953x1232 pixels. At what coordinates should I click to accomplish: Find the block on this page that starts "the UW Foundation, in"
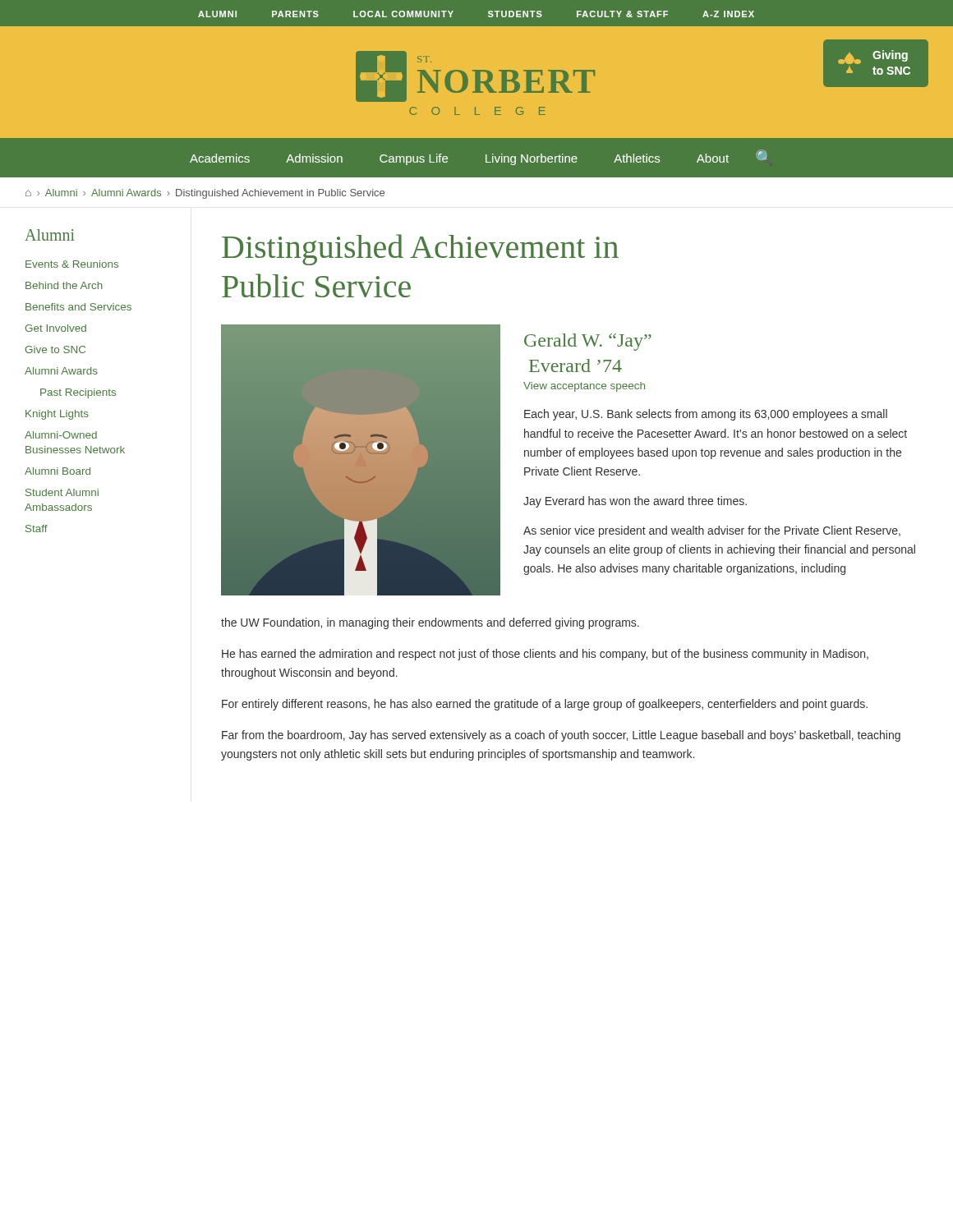[x=430, y=623]
